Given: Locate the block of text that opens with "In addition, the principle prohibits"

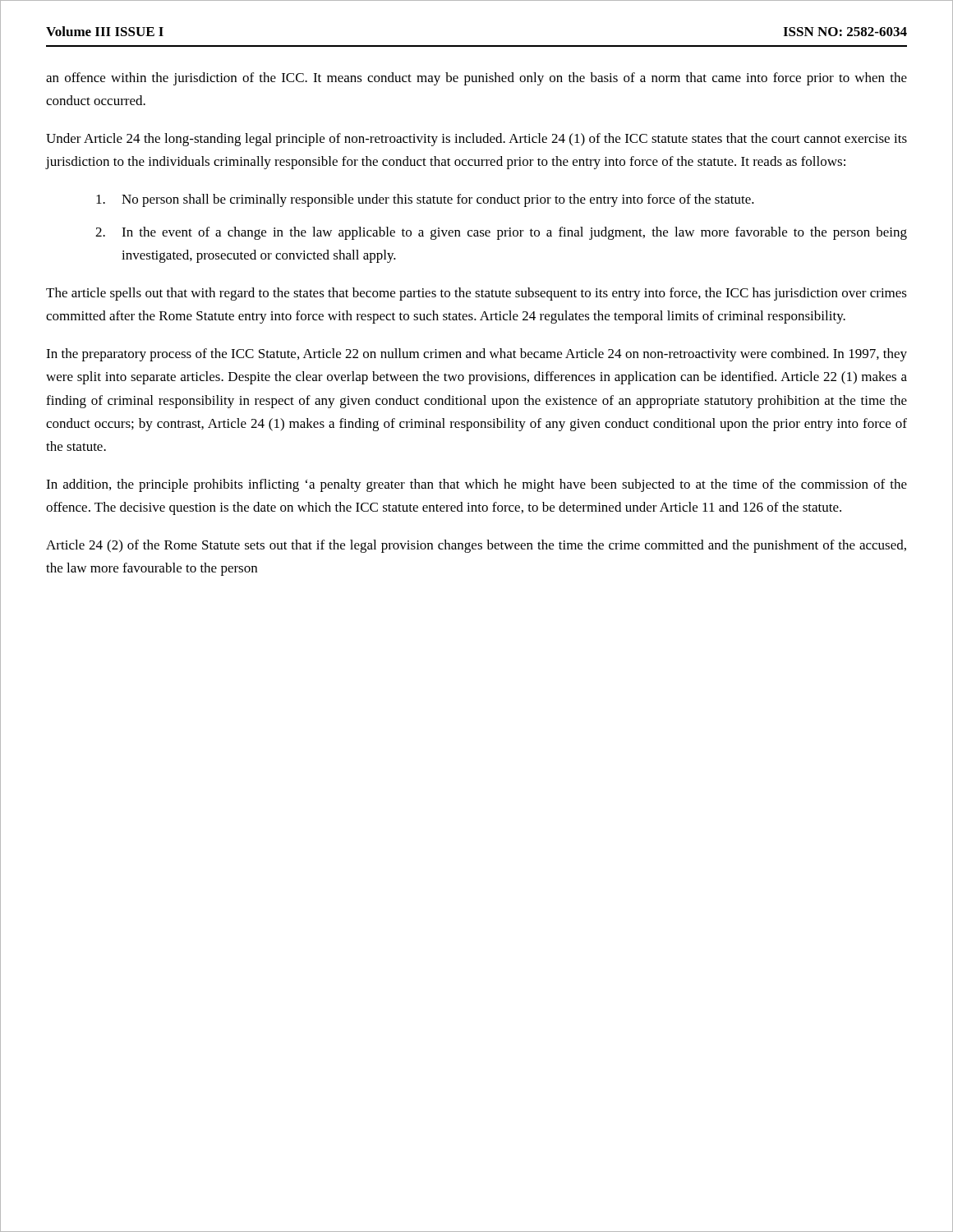Looking at the screenshot, I should pyautogui.click(x=476, y=495).
